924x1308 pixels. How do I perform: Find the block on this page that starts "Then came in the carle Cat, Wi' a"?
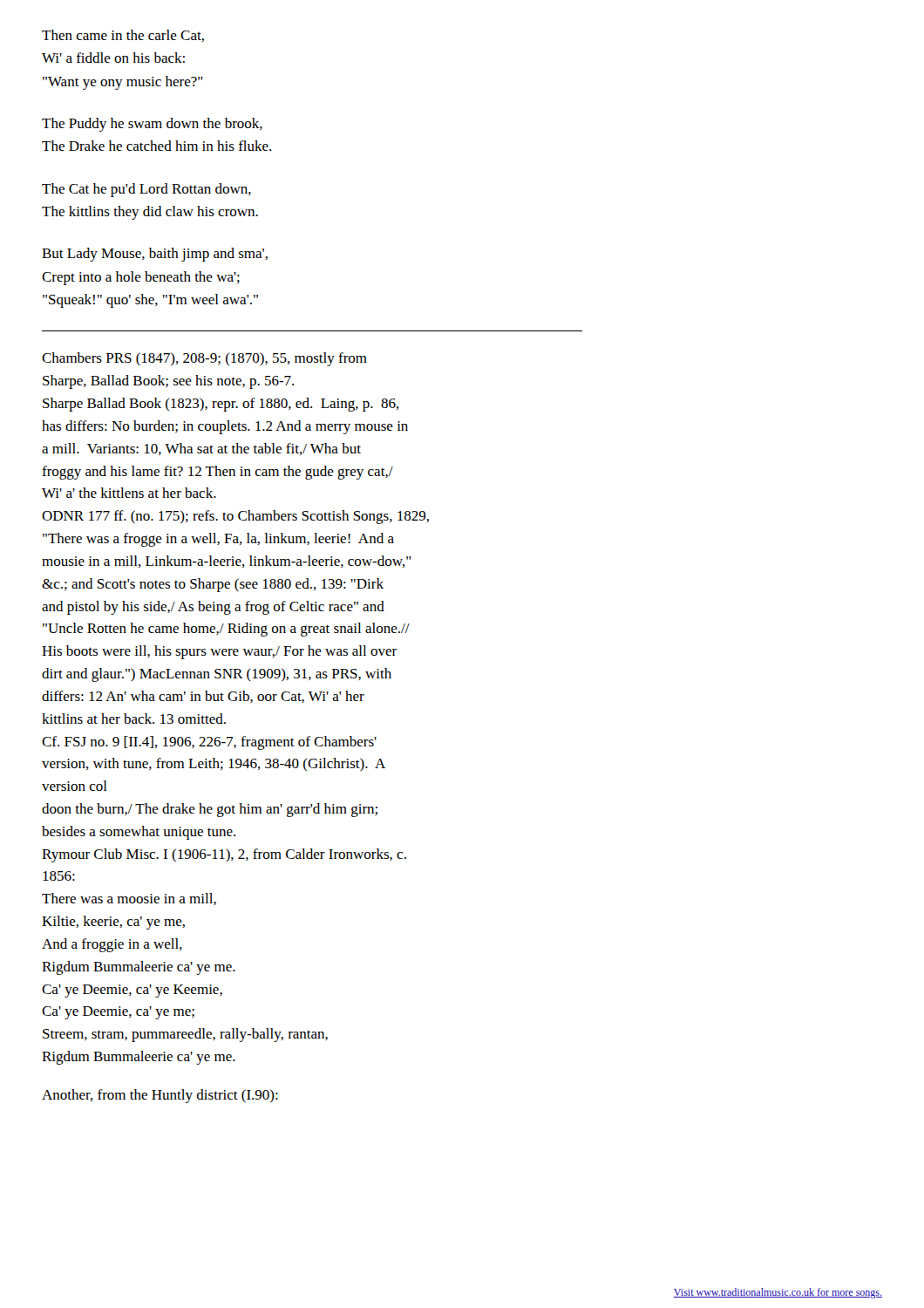(123, 36)
